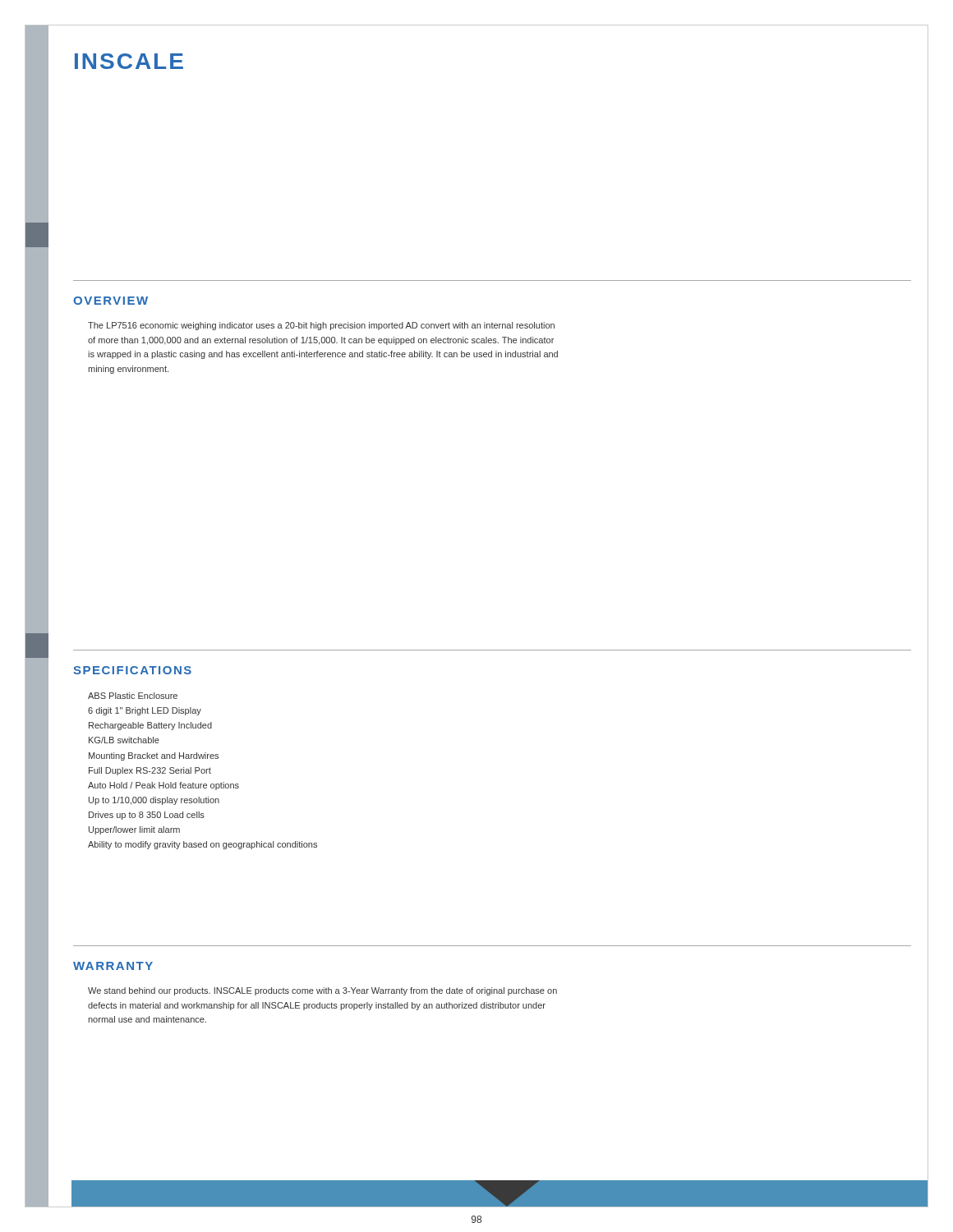953x1232 pixels.
Task: Click on the passage starting "The LP7516 economic weighing indicator"
Action: 323,347
